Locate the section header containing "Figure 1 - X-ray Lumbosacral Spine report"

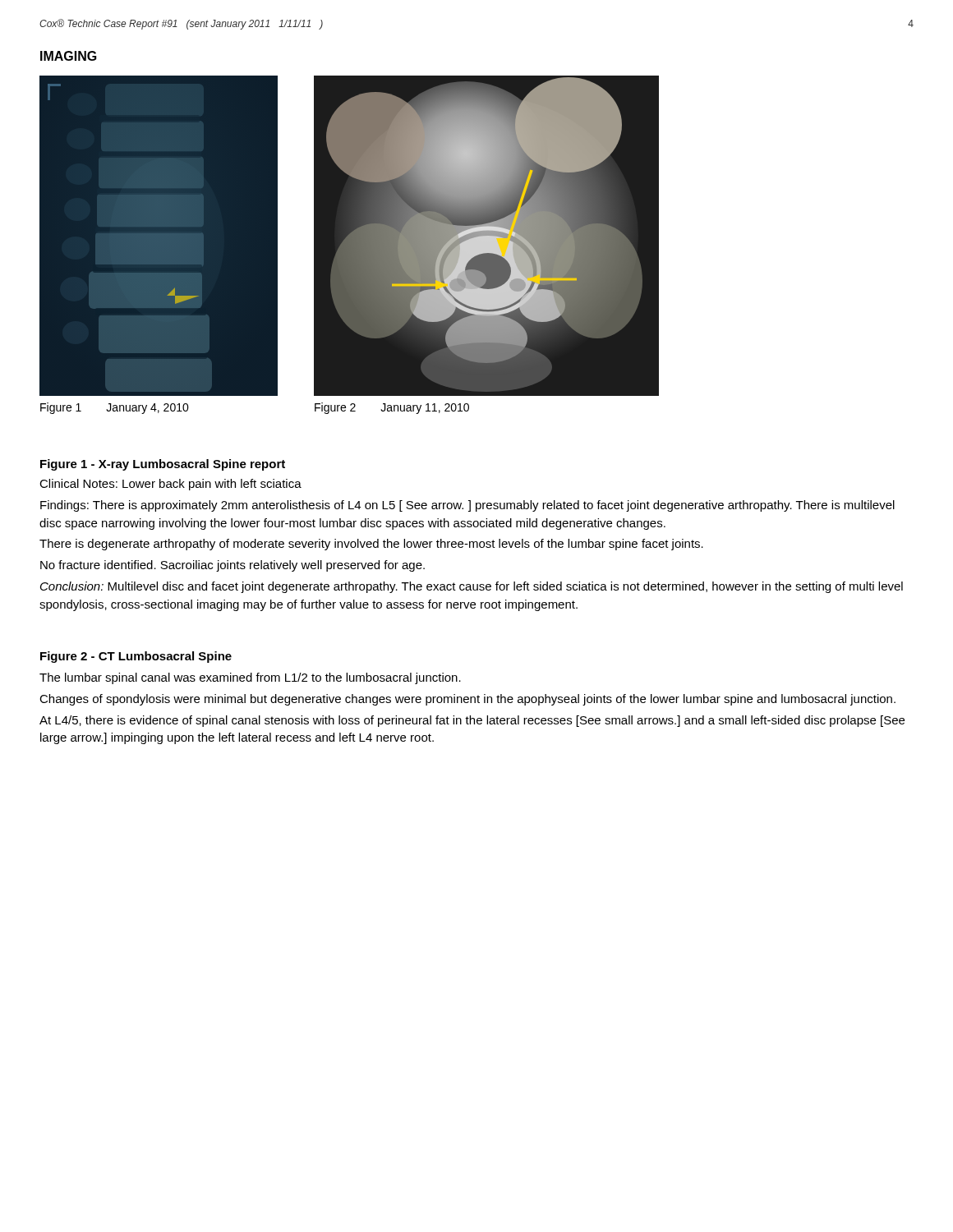coord(162,464)
